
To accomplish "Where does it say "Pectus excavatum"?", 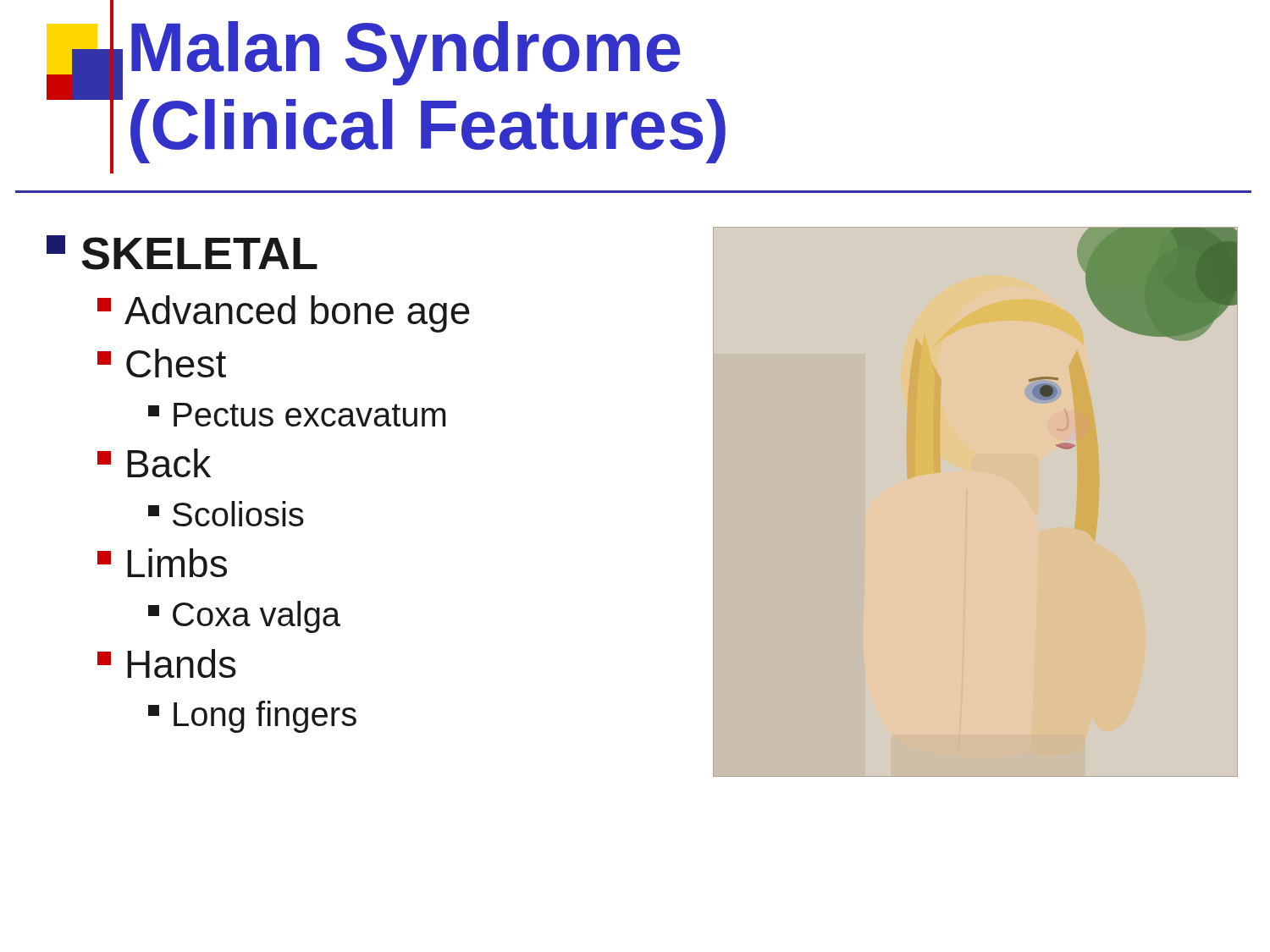I will point(298,415).
